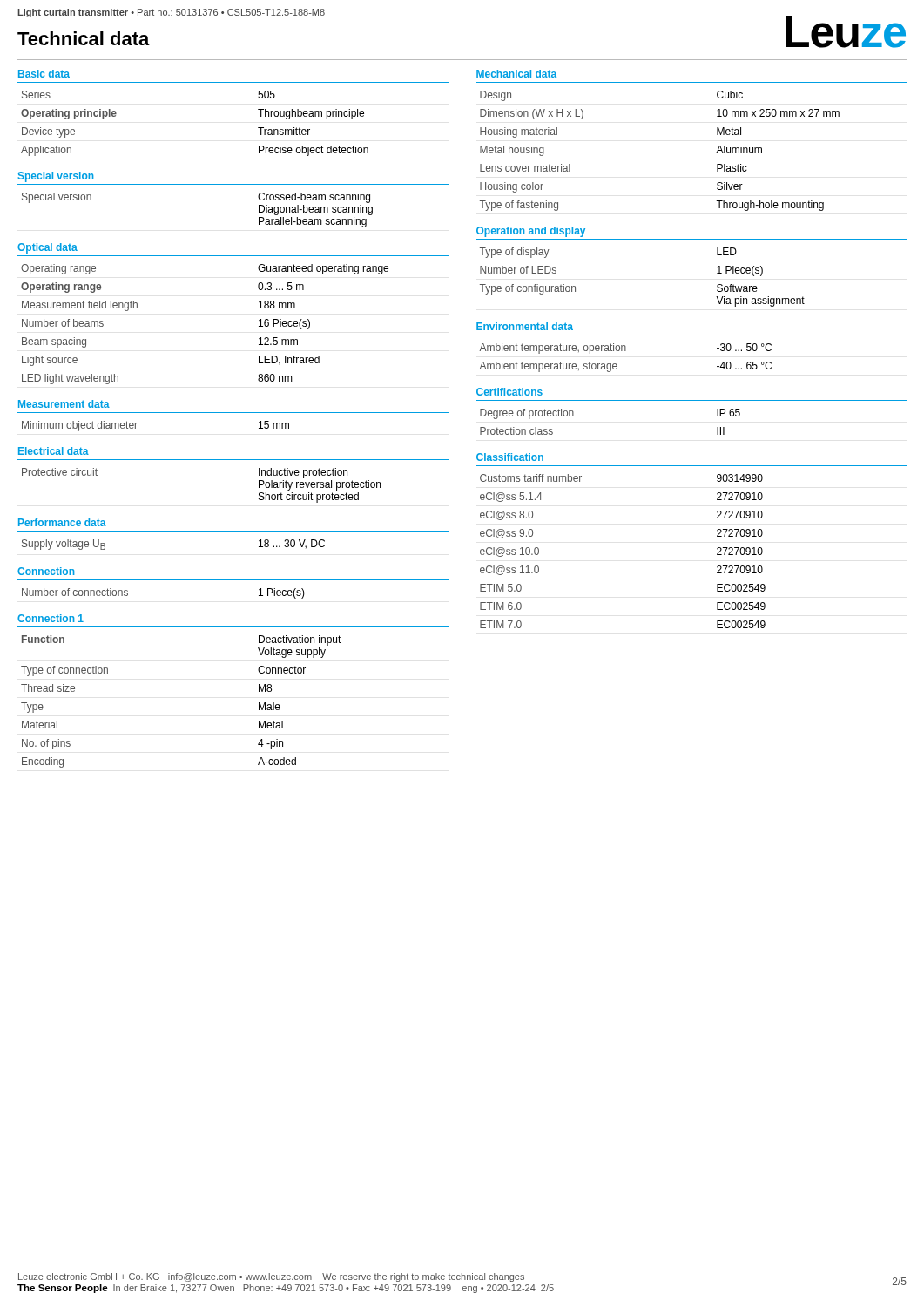The image size is (924, 1307).
Task: Find the table that mentions "Special version"
Action: 233,210
